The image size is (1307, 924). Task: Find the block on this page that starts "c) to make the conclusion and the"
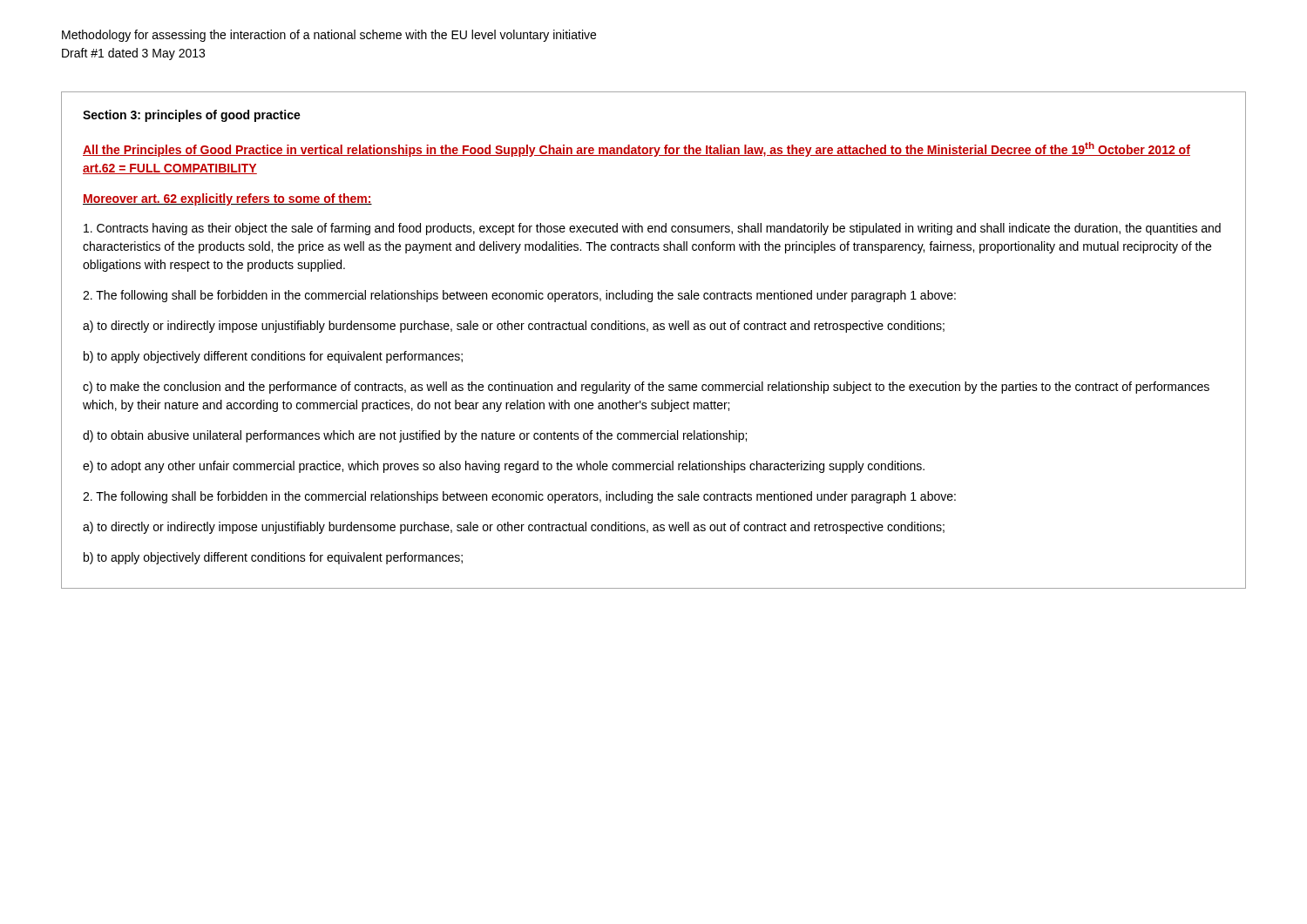(x=646, y=396)
